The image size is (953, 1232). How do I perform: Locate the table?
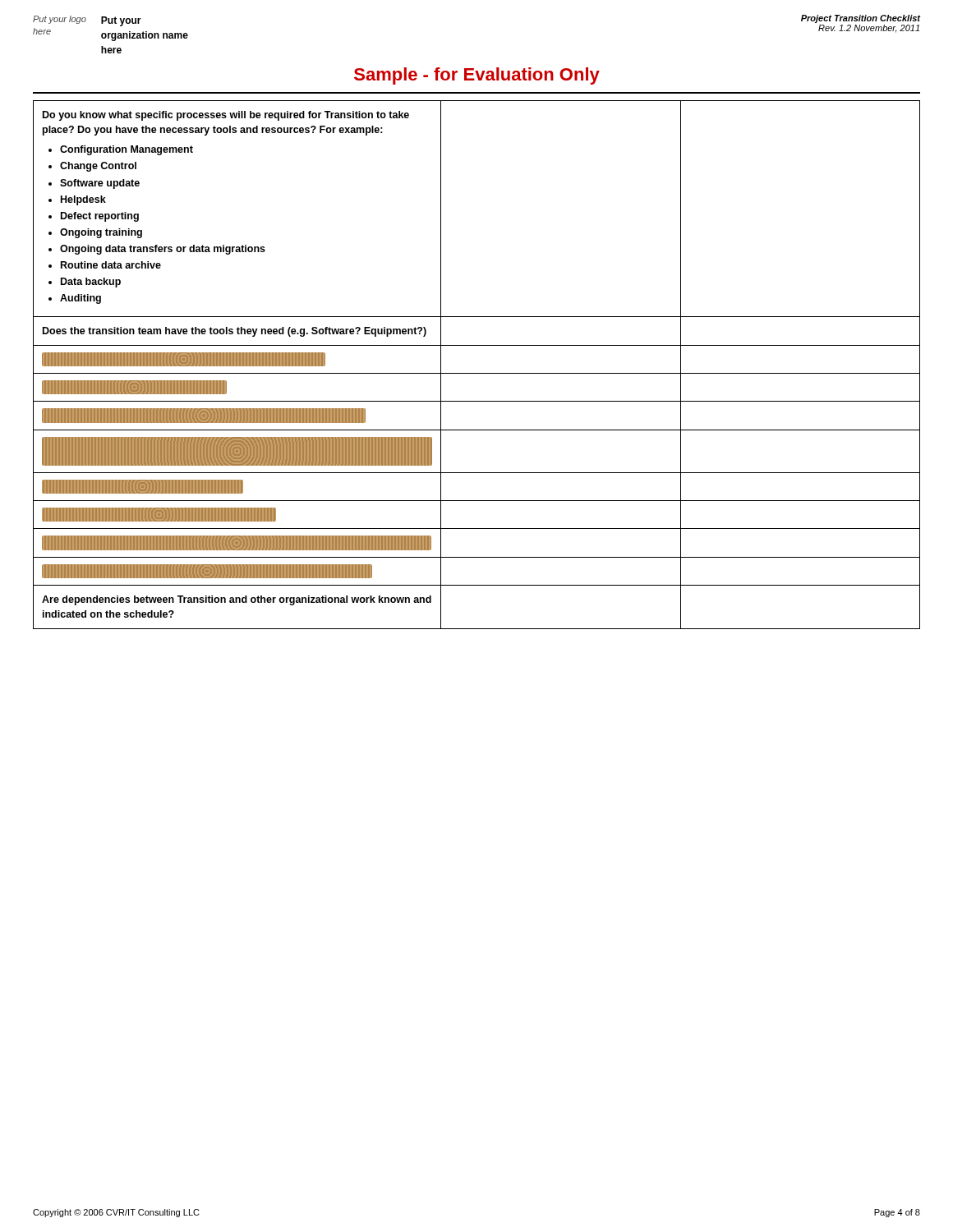click(x=476, y=365)
